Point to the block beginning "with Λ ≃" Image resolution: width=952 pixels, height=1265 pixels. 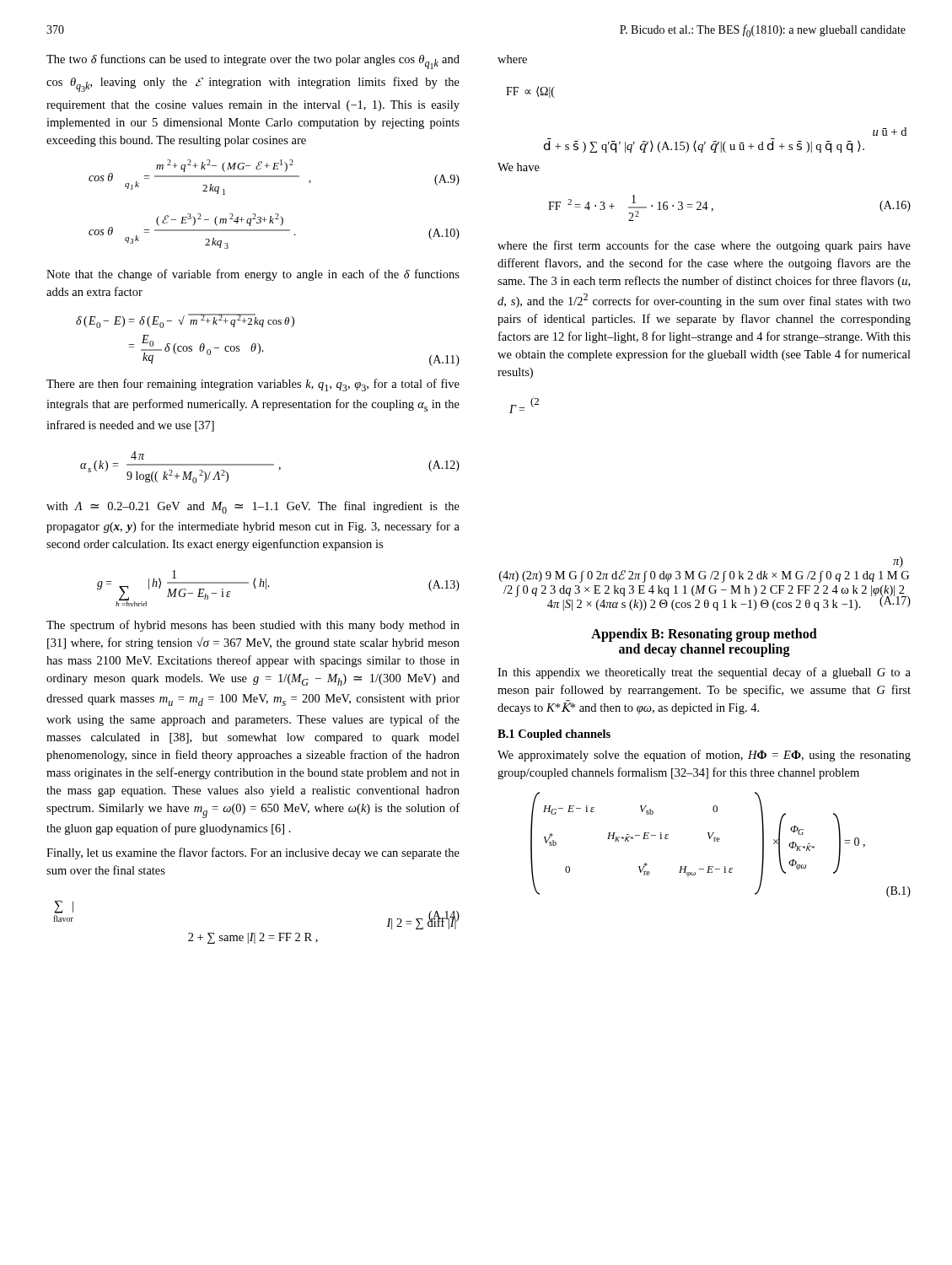click(x=253, y=525)
